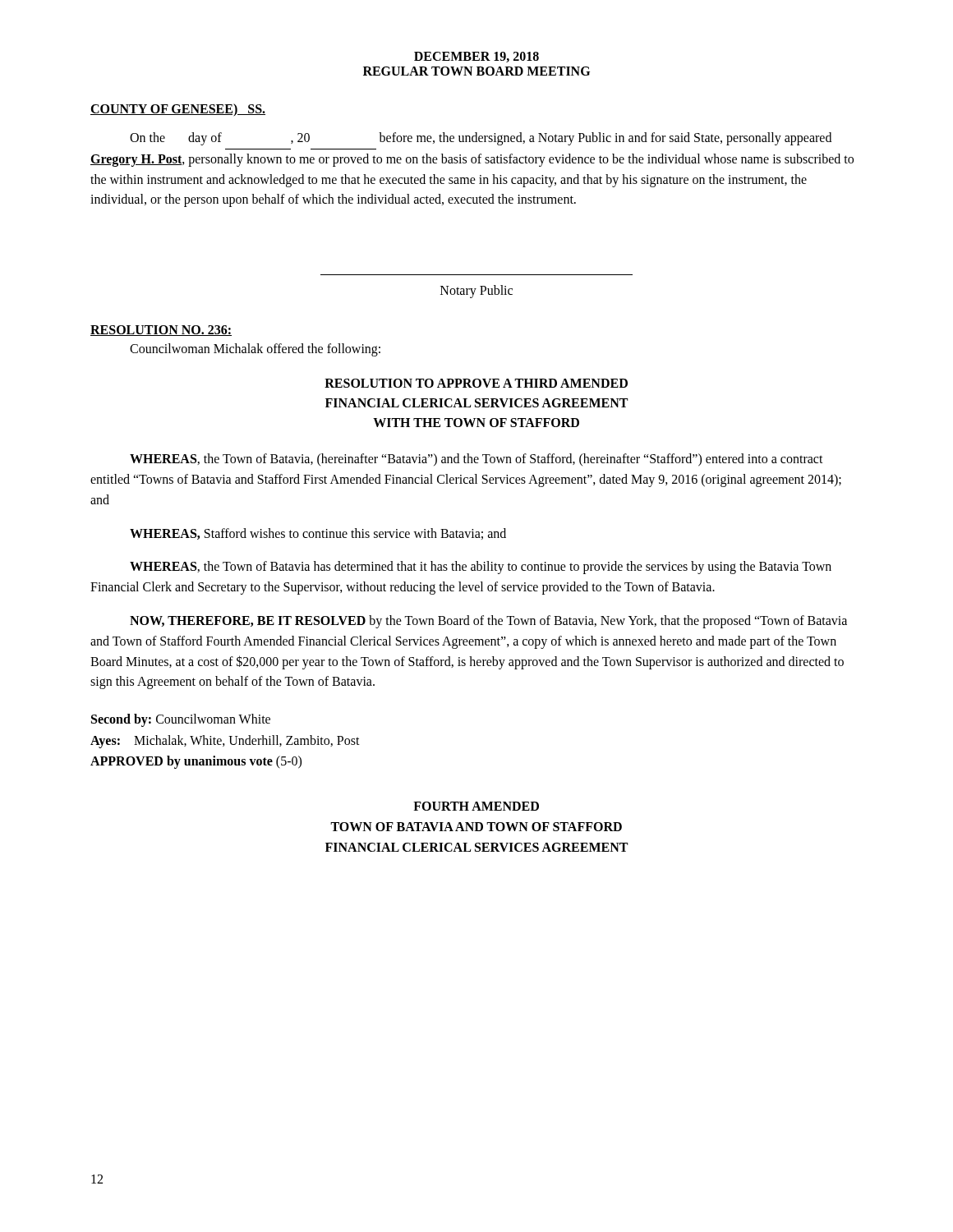Find the text starting "WHEREAS, the Town of Batavia, (hereinafter “Batavia”) and"

tap(476, 480)
